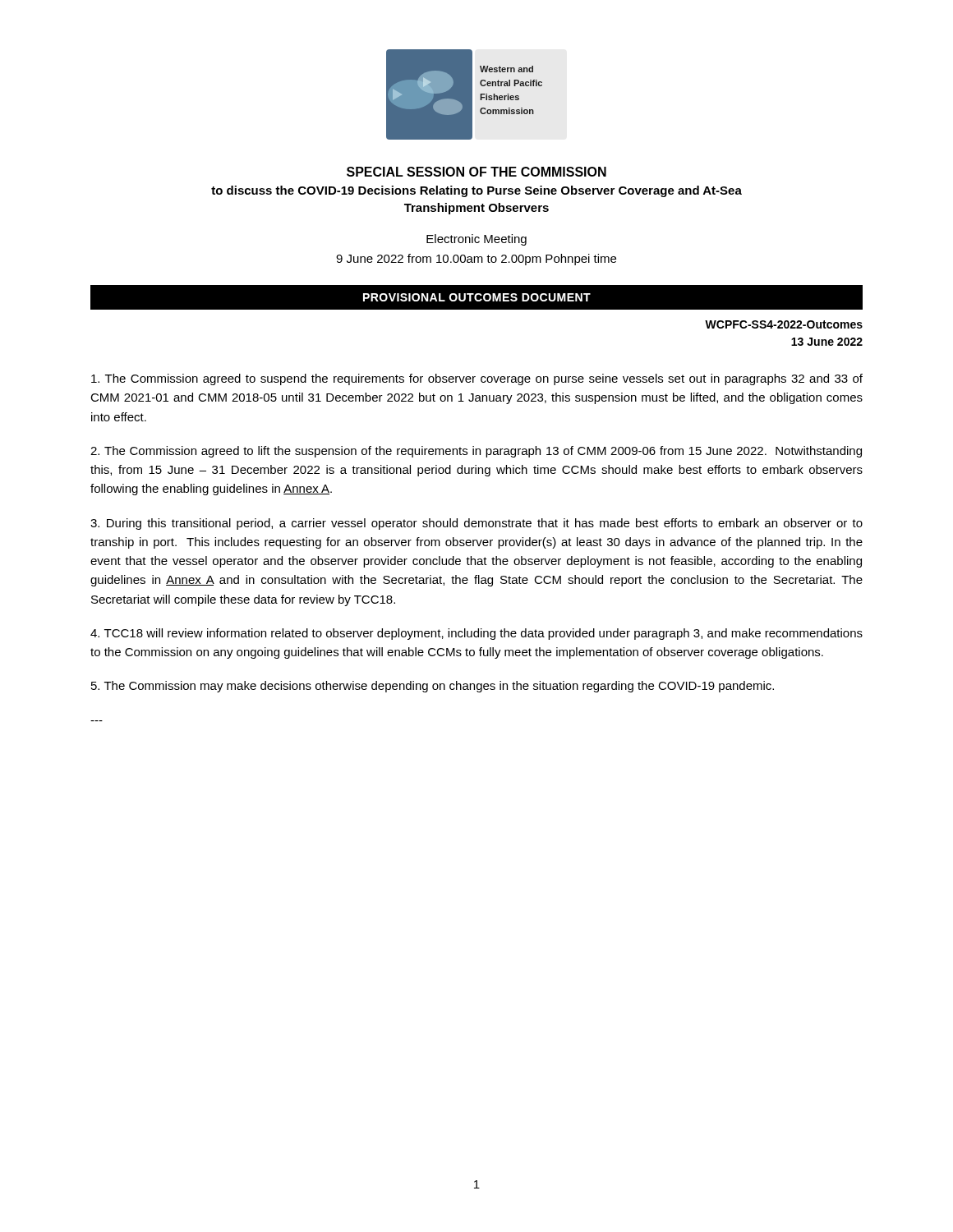Navigate to the element starting "PROVISIONAL OUTCOMES DOCUMENT"
The width and height of the screenshot is (953, 1232).
pos(476,297)
